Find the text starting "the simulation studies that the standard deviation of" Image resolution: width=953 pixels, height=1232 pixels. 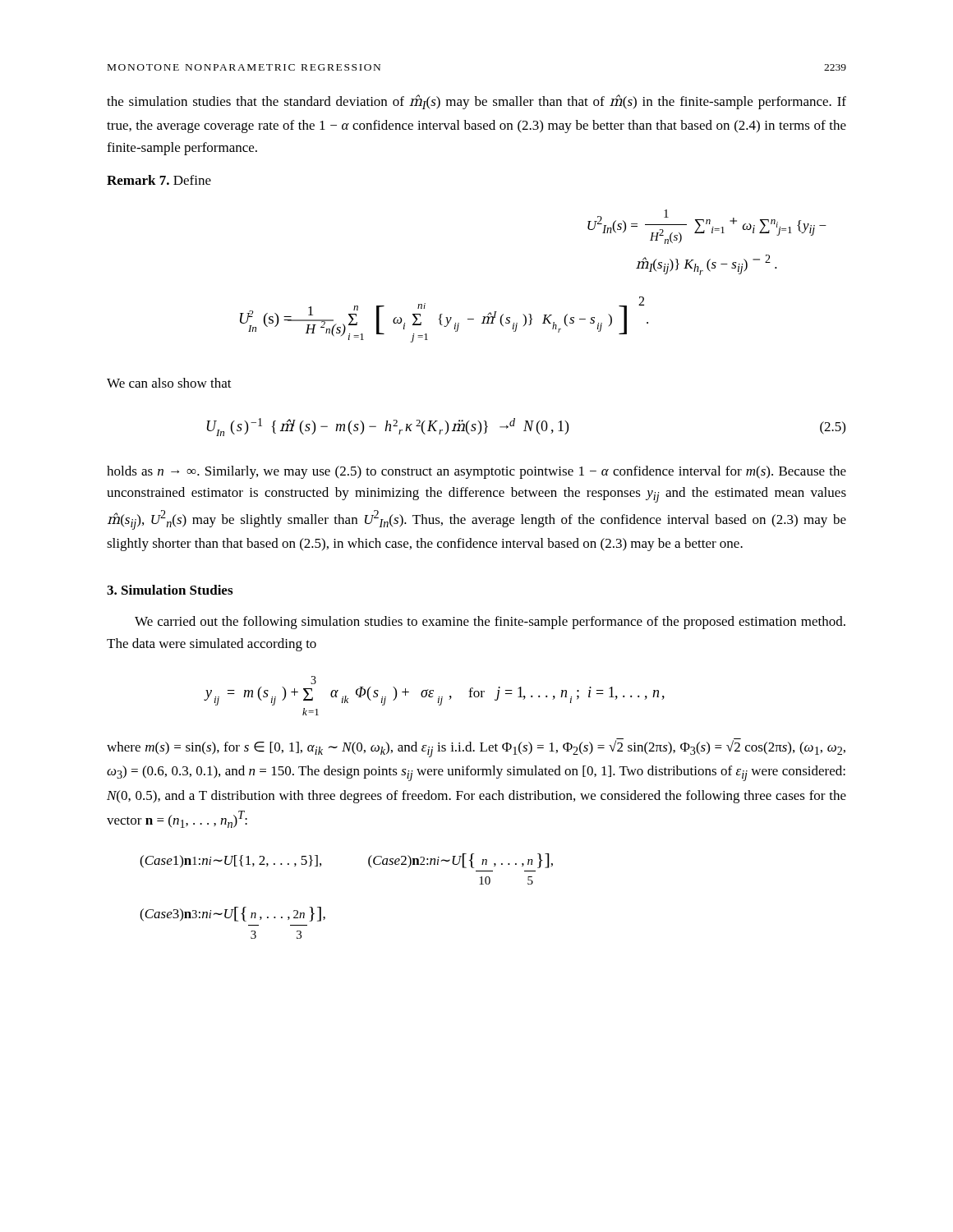[476, 124]
